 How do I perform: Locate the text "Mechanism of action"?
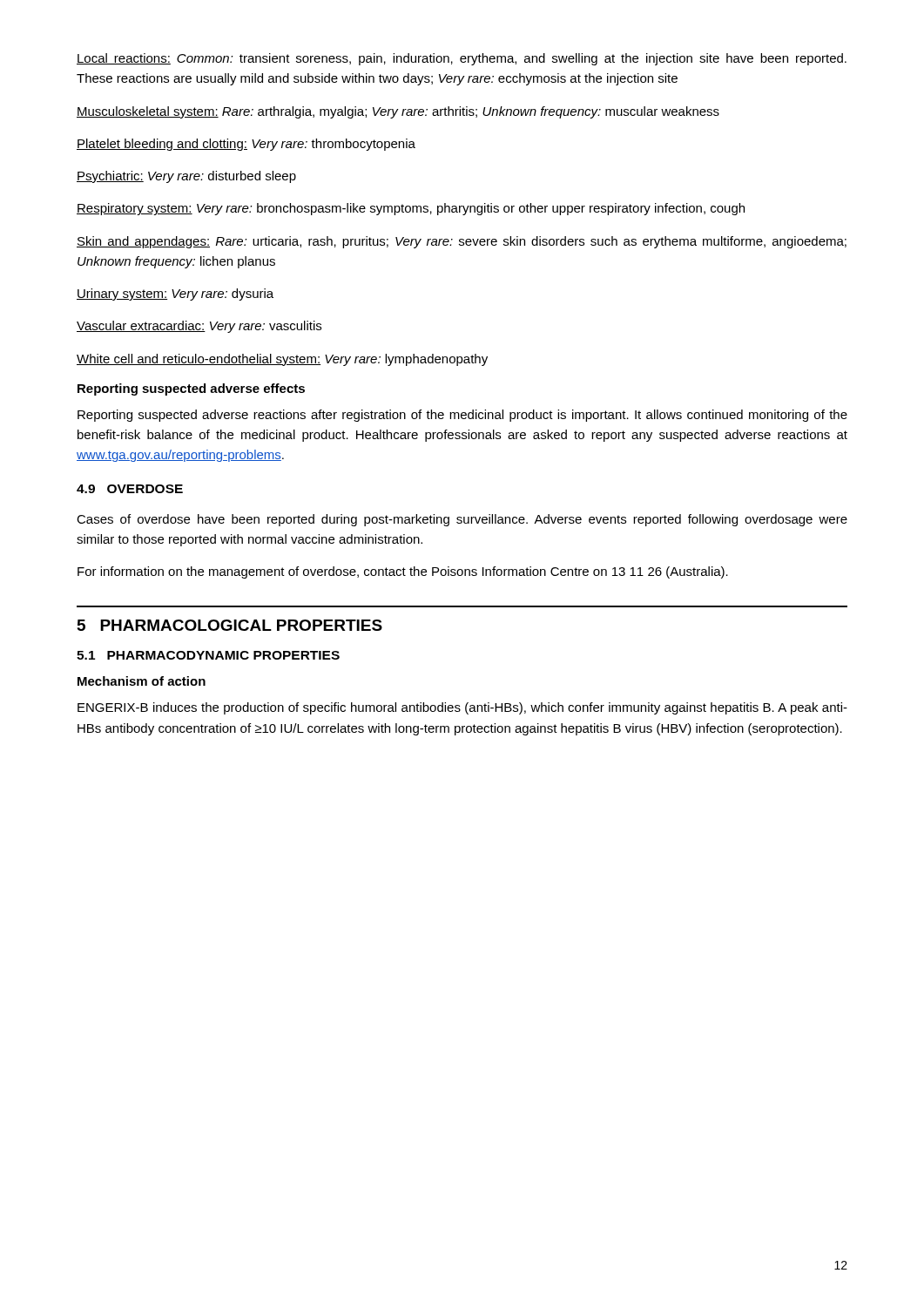click(x=141, y=681)
